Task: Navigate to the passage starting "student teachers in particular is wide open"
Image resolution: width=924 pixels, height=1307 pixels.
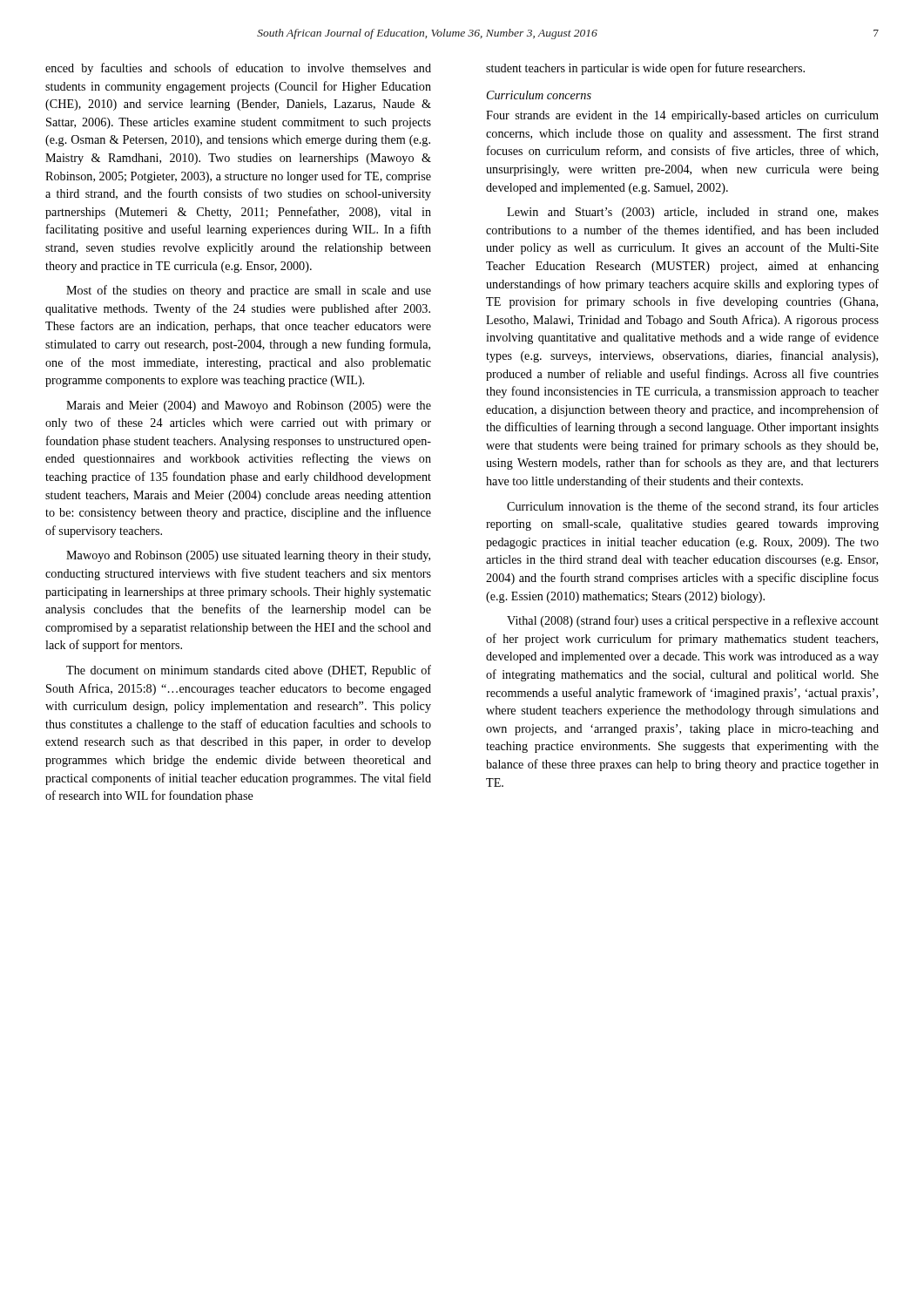Action: coord(682,68)
